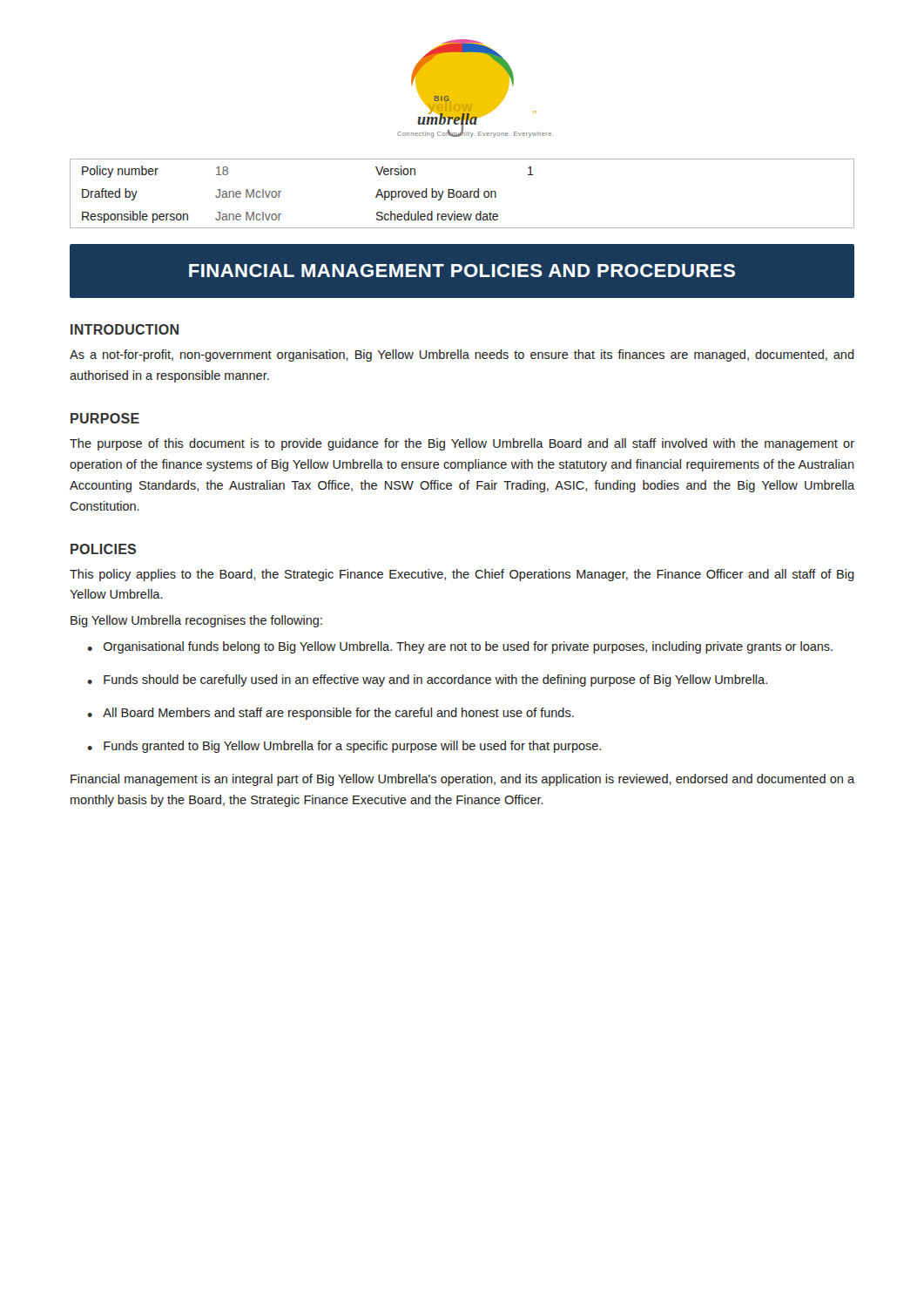The image size is (924, 1307).
Task: Click on the element starting "The purpose of"
Action: point(462,475)
